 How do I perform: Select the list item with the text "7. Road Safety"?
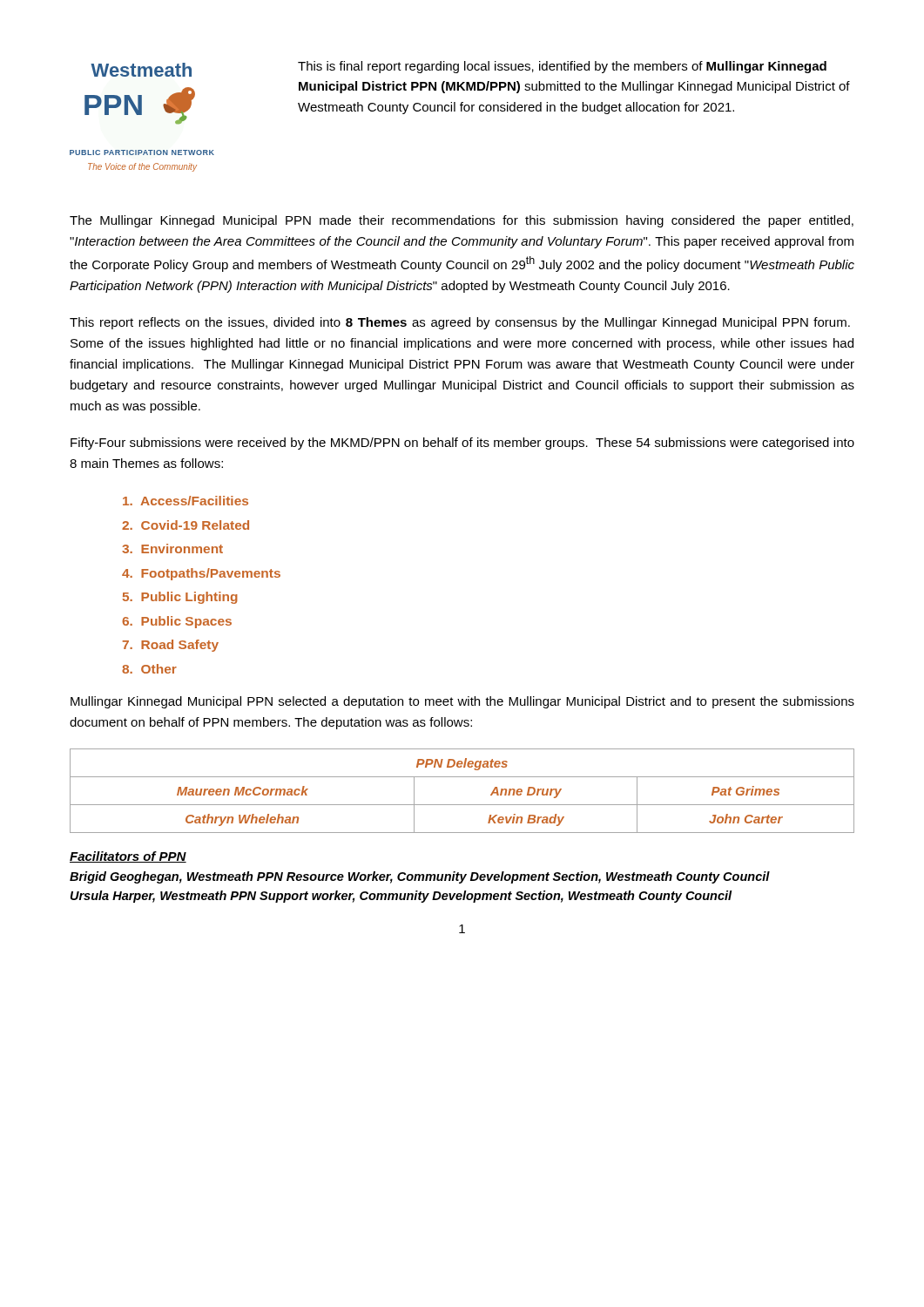[x=170, y=645]
